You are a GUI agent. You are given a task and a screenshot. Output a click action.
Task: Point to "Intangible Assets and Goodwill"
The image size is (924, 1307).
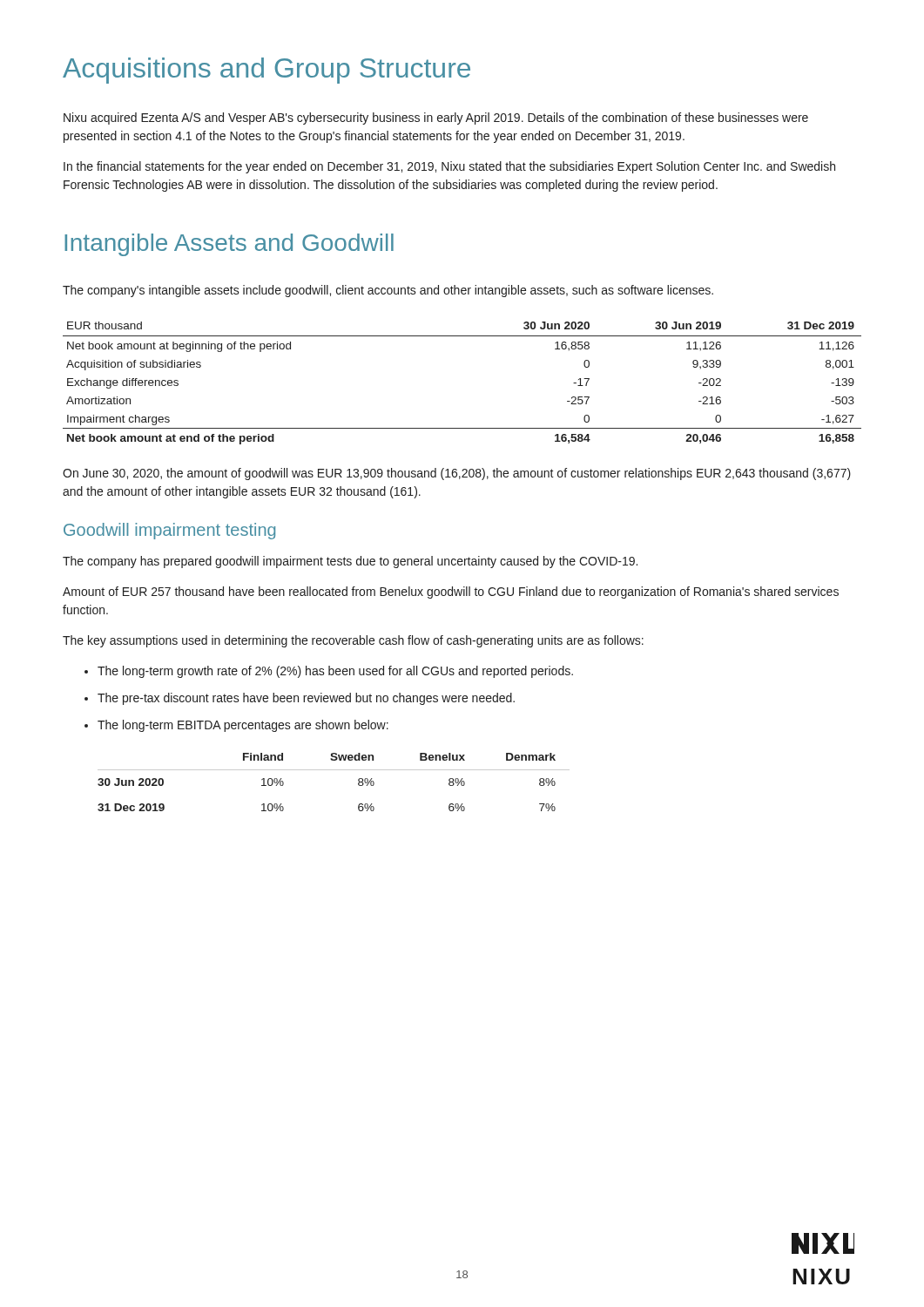(229, 245)
